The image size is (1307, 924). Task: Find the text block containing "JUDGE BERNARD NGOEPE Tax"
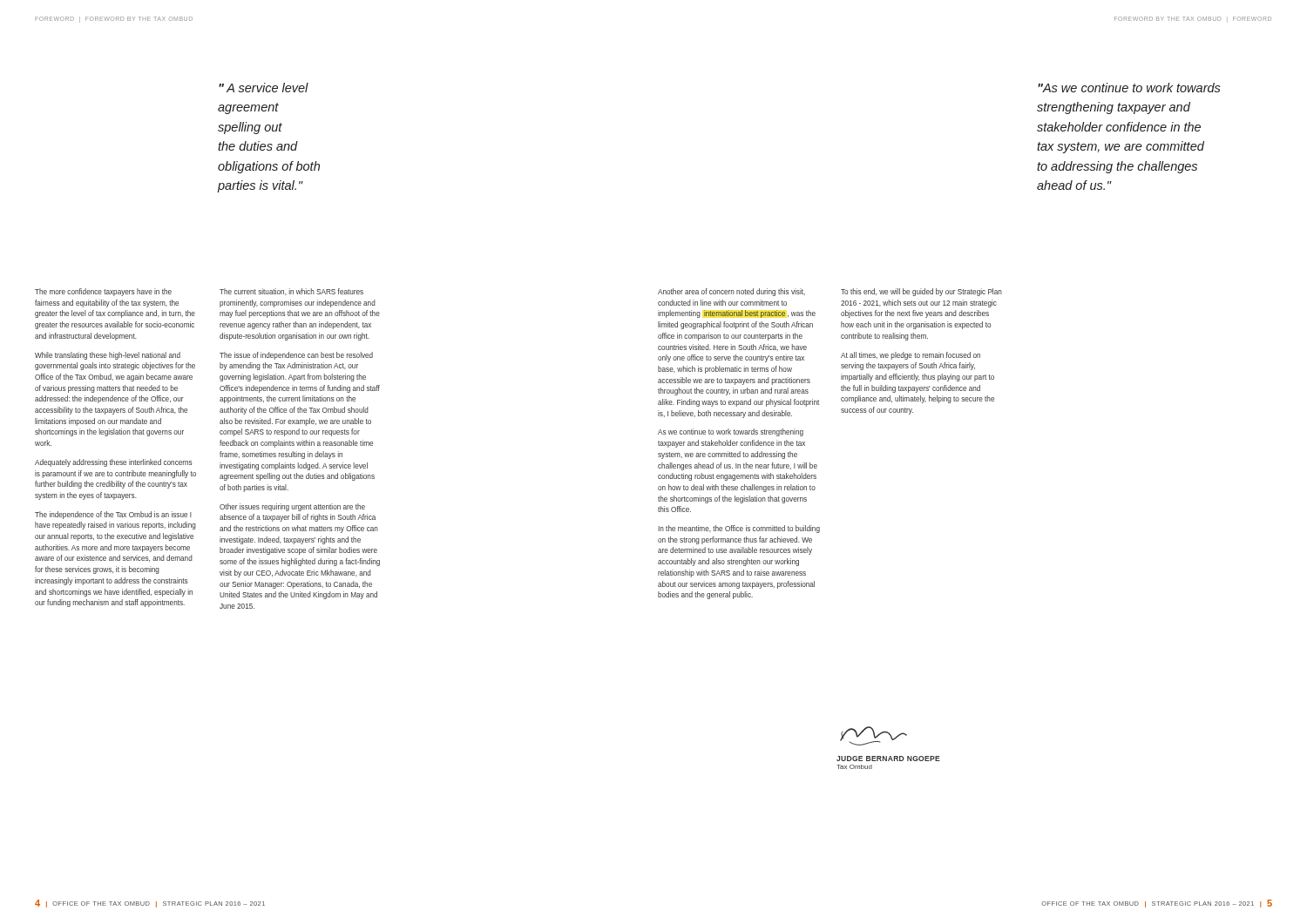[874, 736]
